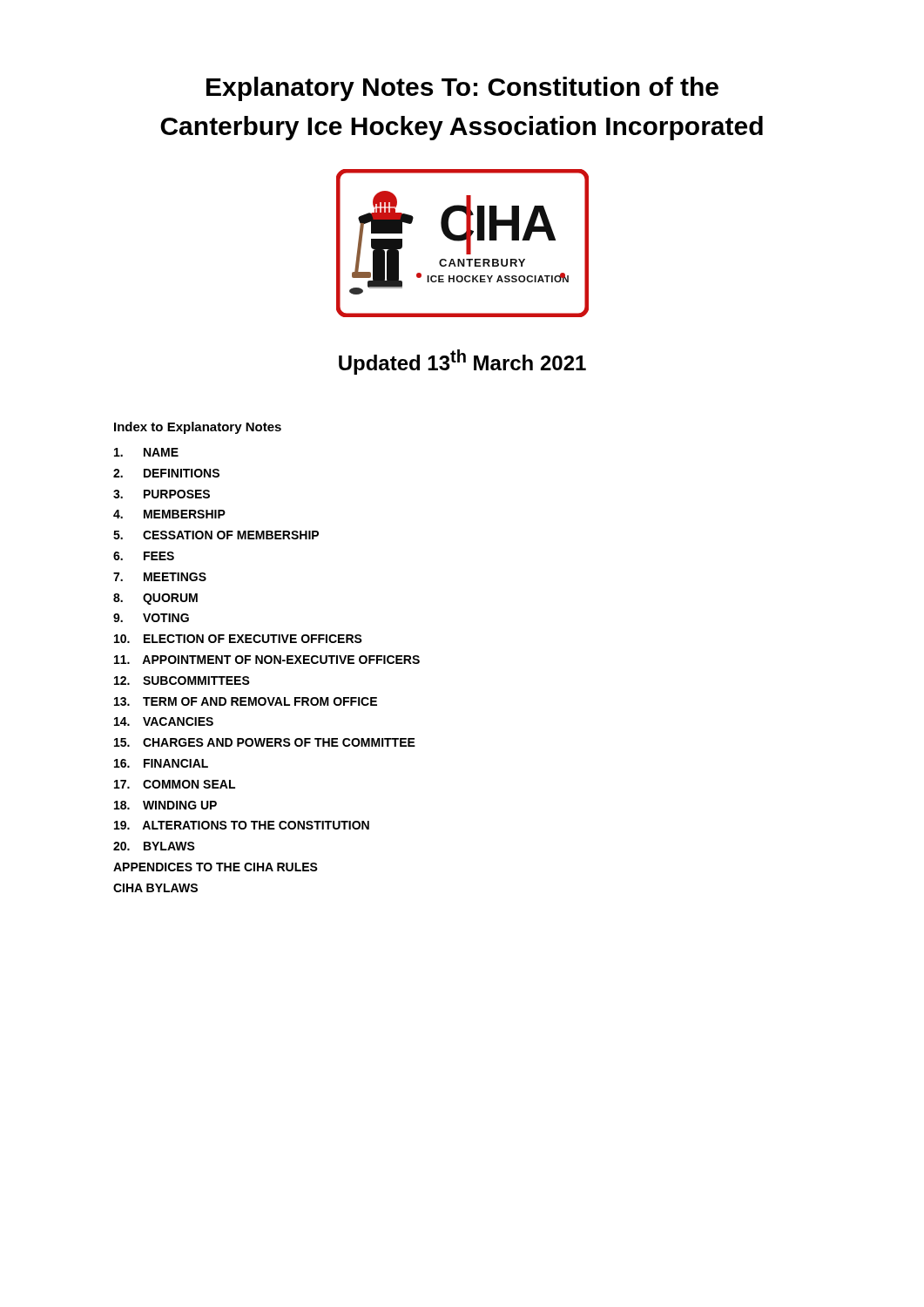Locate the text "11. APPOINTMENT OF NON-EXECUTIVE OFFICERS"
Image resolution: width=924 pixels, height=1307 pixels.
267,660
